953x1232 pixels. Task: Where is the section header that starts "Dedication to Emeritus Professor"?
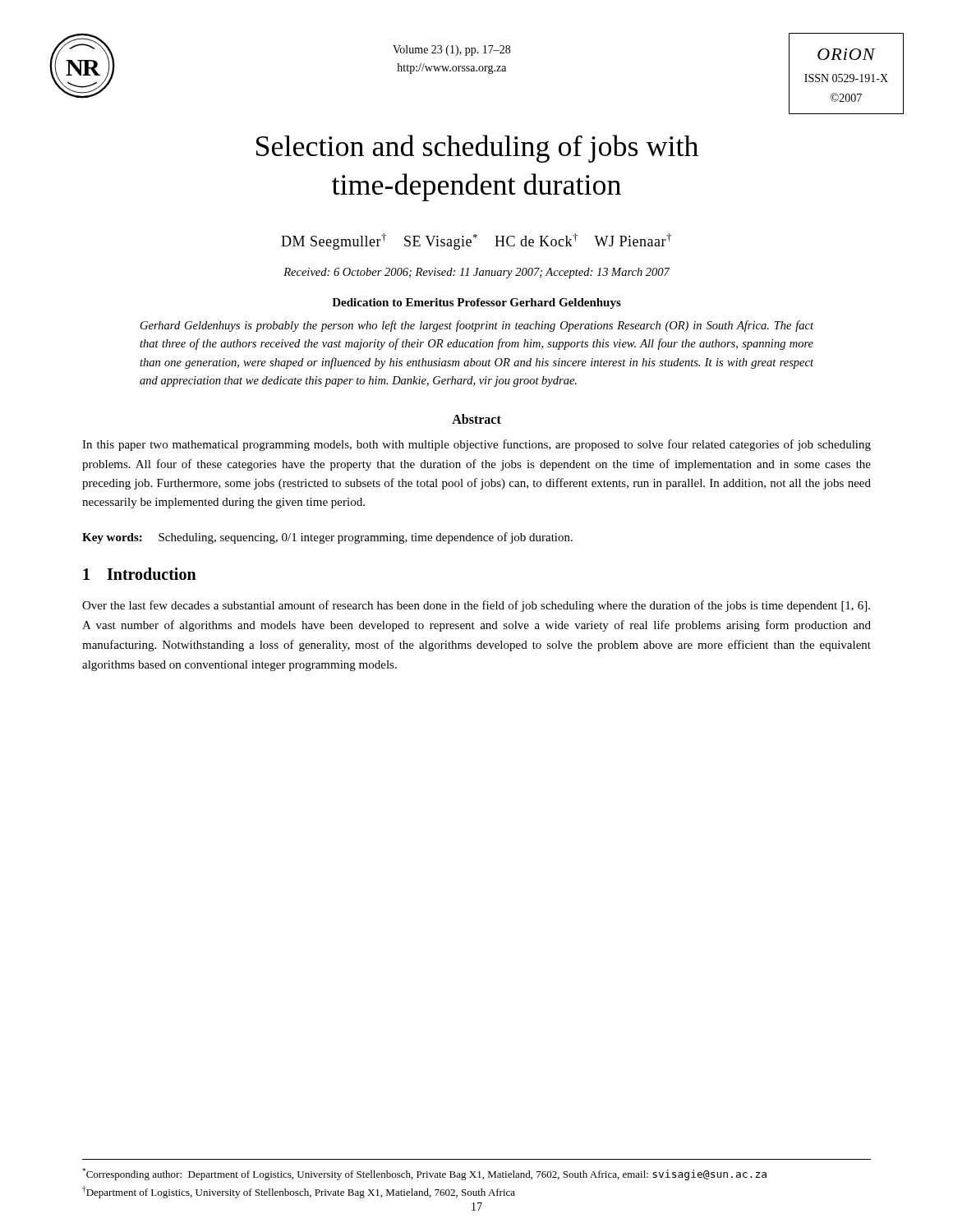[476, 302]
